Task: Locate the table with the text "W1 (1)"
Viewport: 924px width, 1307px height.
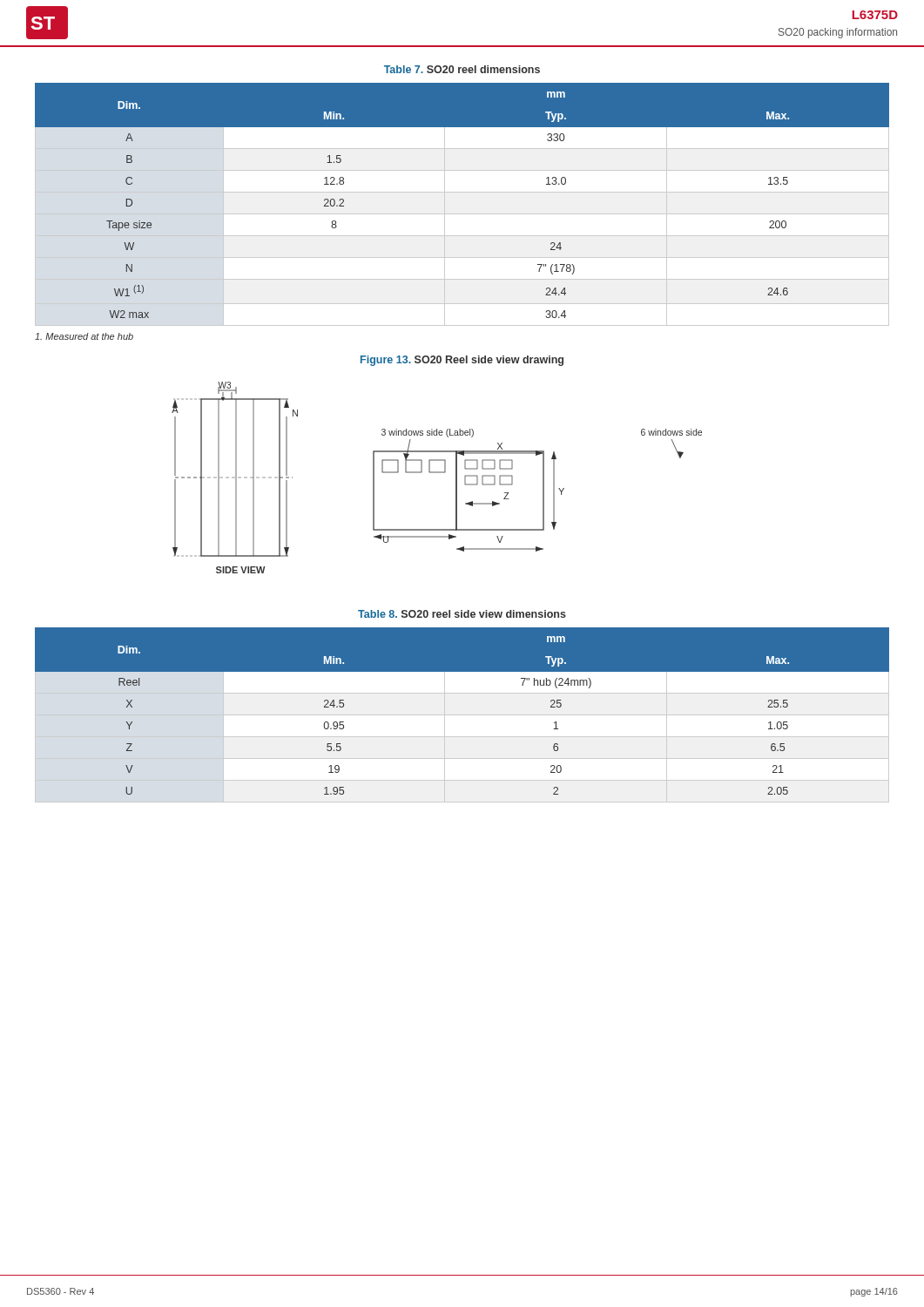Action: [462, 204]
